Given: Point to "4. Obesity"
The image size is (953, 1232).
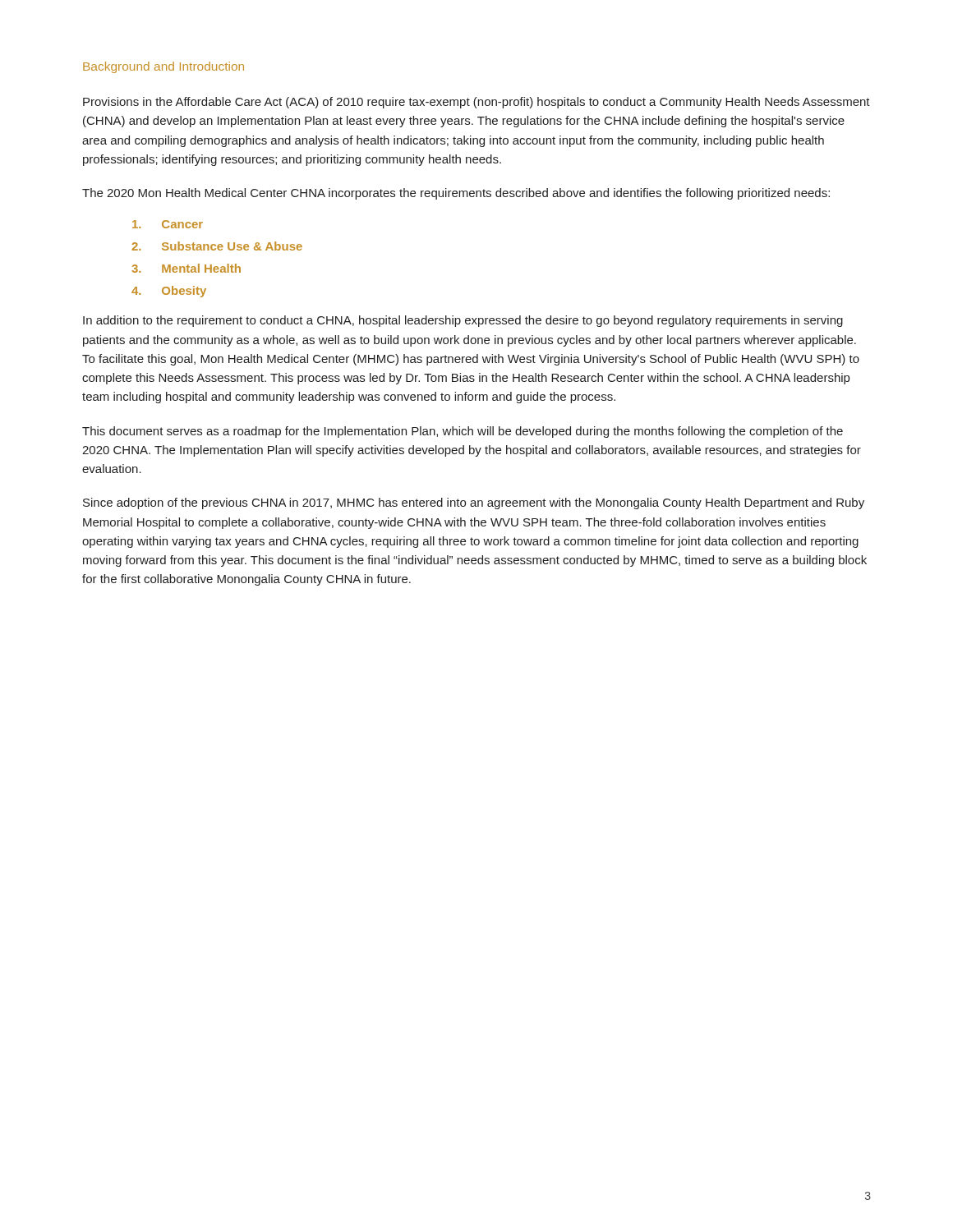Looking at the screenshot, I should (x=169, y=291).
